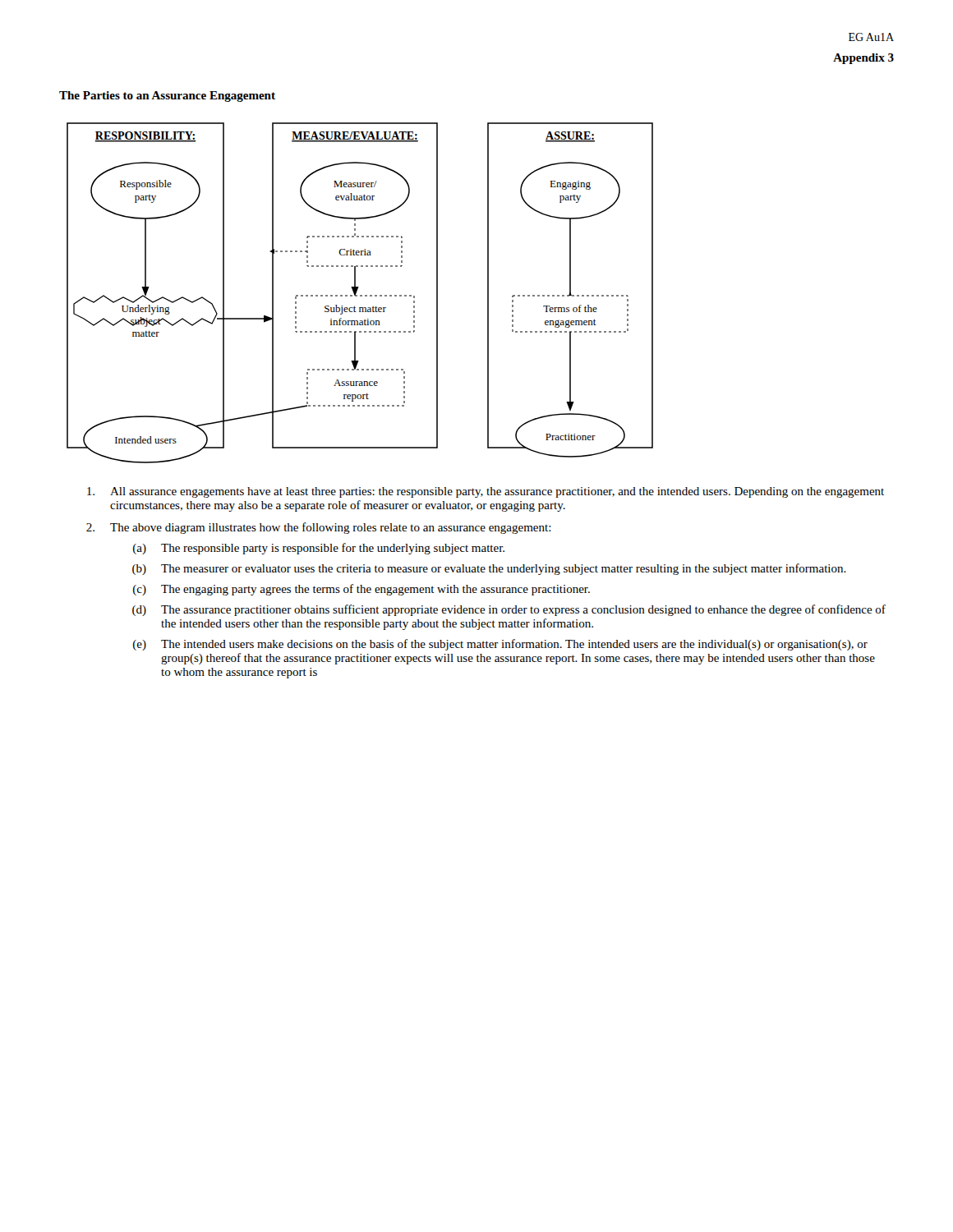Find the block on this page that starts "(a) The responsible party"
Screen dimensions: 1232x953
click(499, 548)
